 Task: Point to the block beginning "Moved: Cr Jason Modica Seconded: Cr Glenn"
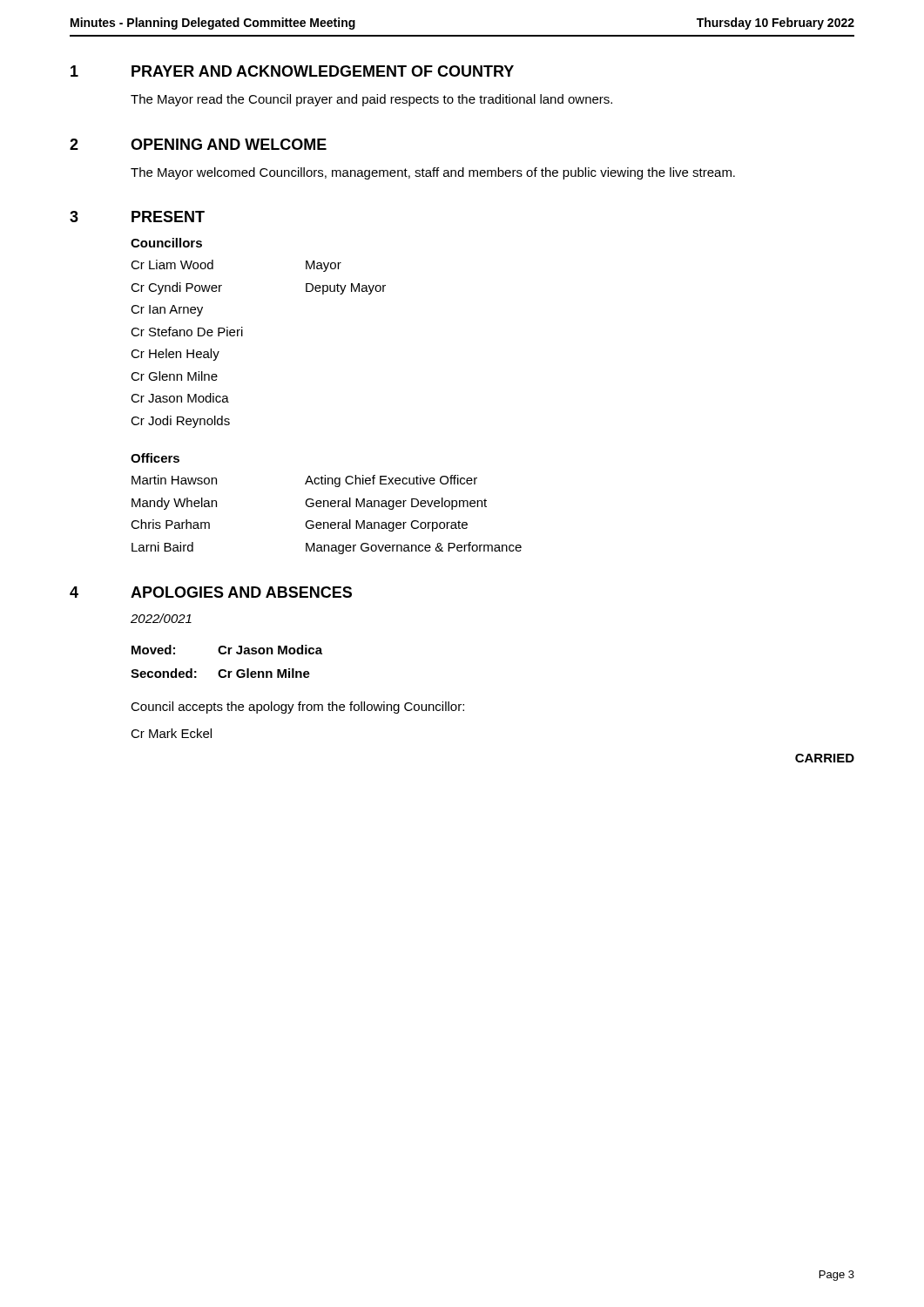coord(227,650)
